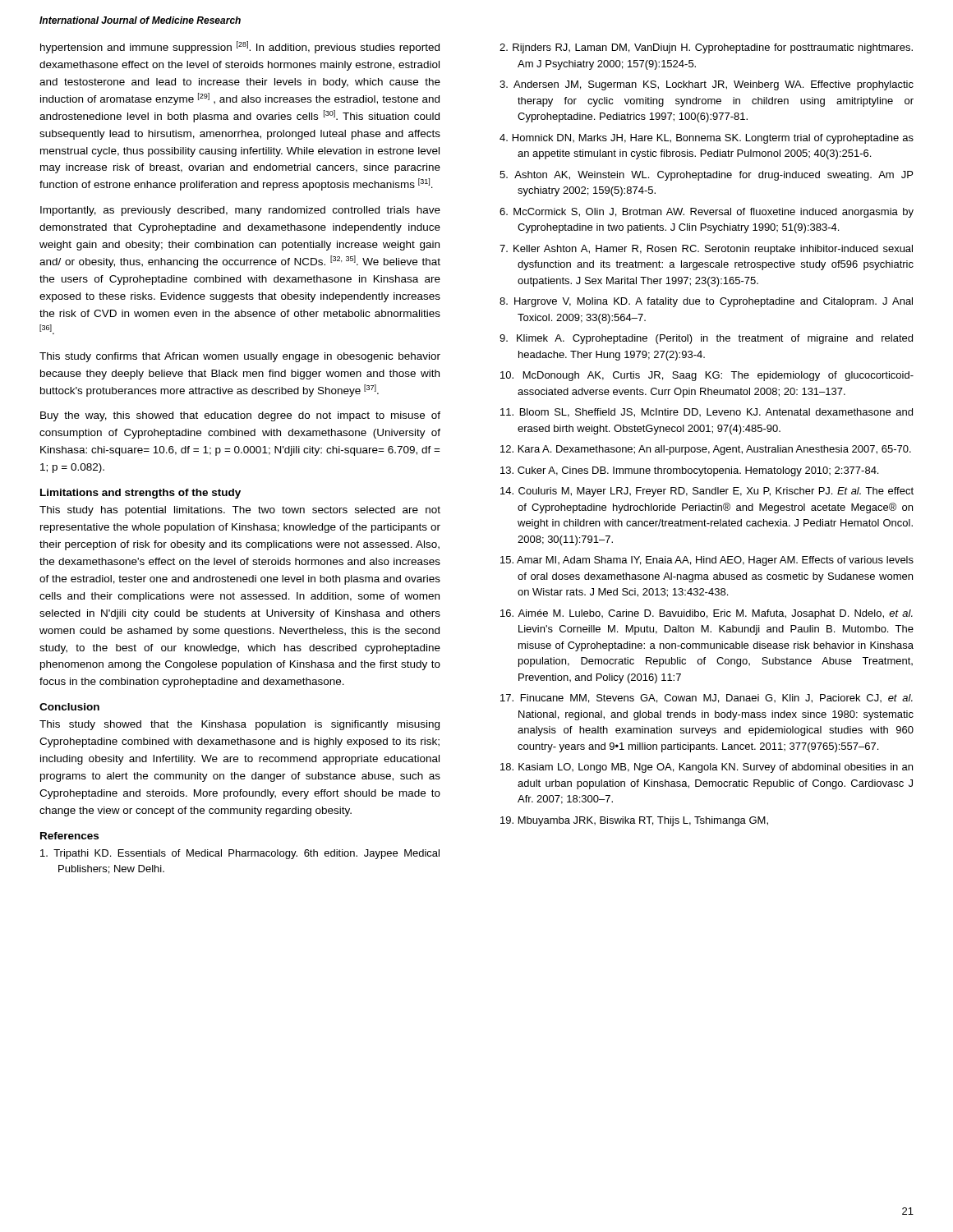Viewport: 953px width, 1232px height.
Task: Find the block on this page that starts "2. Rijnders RJ, Laman DM, VanDiujn"
Action: tap(707, 55)
